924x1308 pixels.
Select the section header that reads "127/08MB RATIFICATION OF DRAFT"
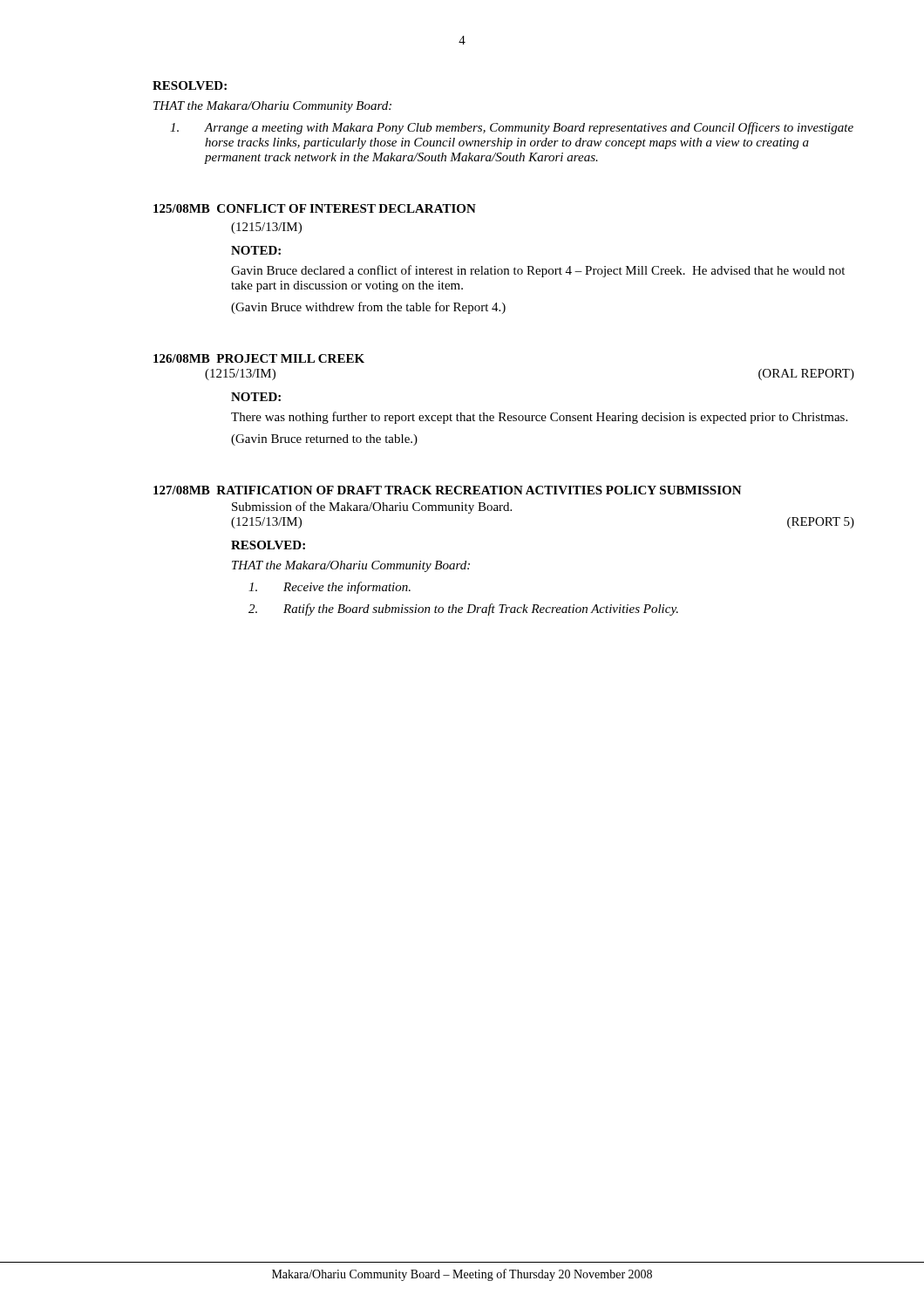pos(447,490)
